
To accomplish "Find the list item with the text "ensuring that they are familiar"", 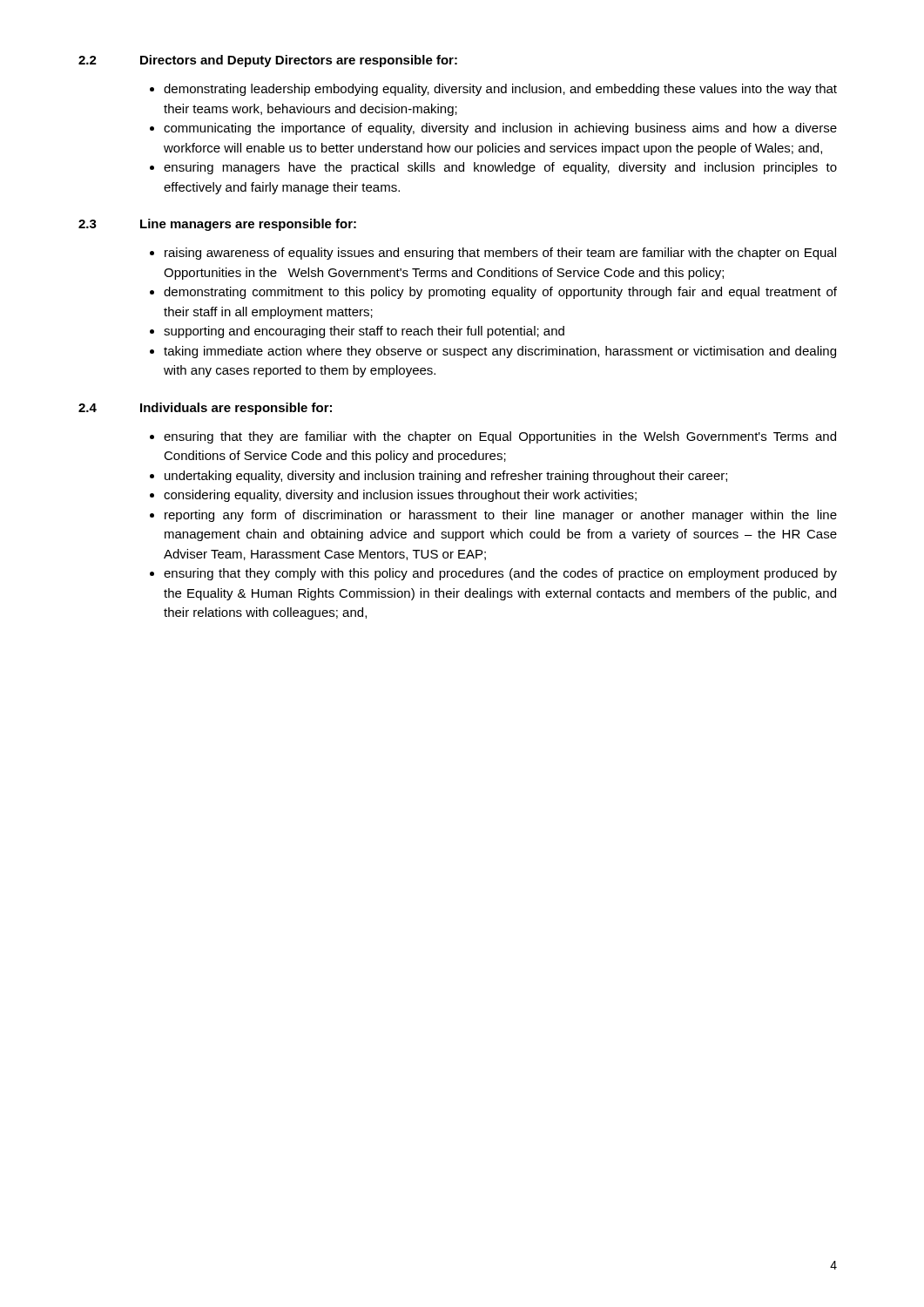I will [x=500, y=446].
